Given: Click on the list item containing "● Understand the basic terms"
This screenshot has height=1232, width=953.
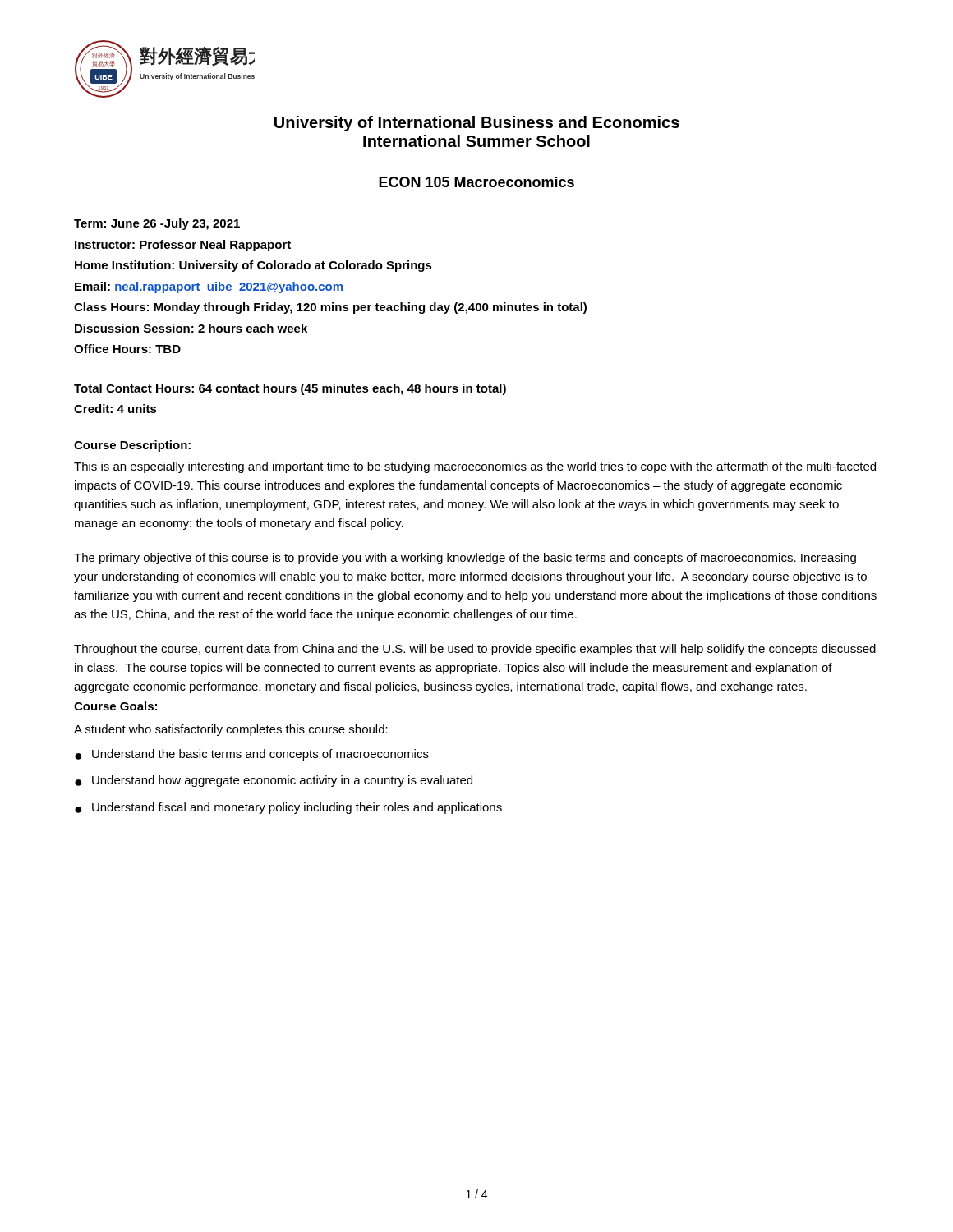Looking at the screenshot, I should (x=251, y=756).
